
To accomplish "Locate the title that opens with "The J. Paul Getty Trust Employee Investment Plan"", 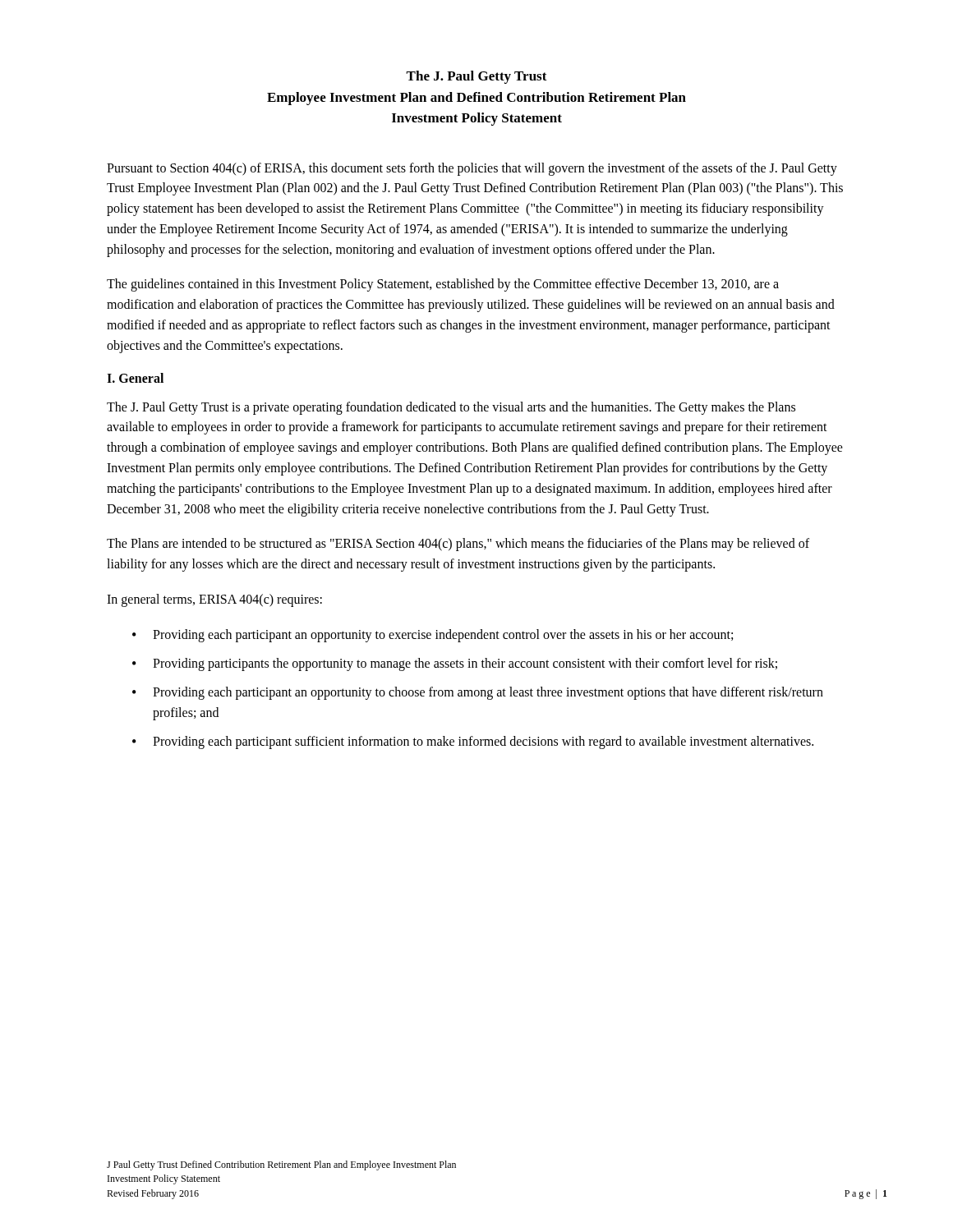I will pyautogui.click(x=476, y=97).
